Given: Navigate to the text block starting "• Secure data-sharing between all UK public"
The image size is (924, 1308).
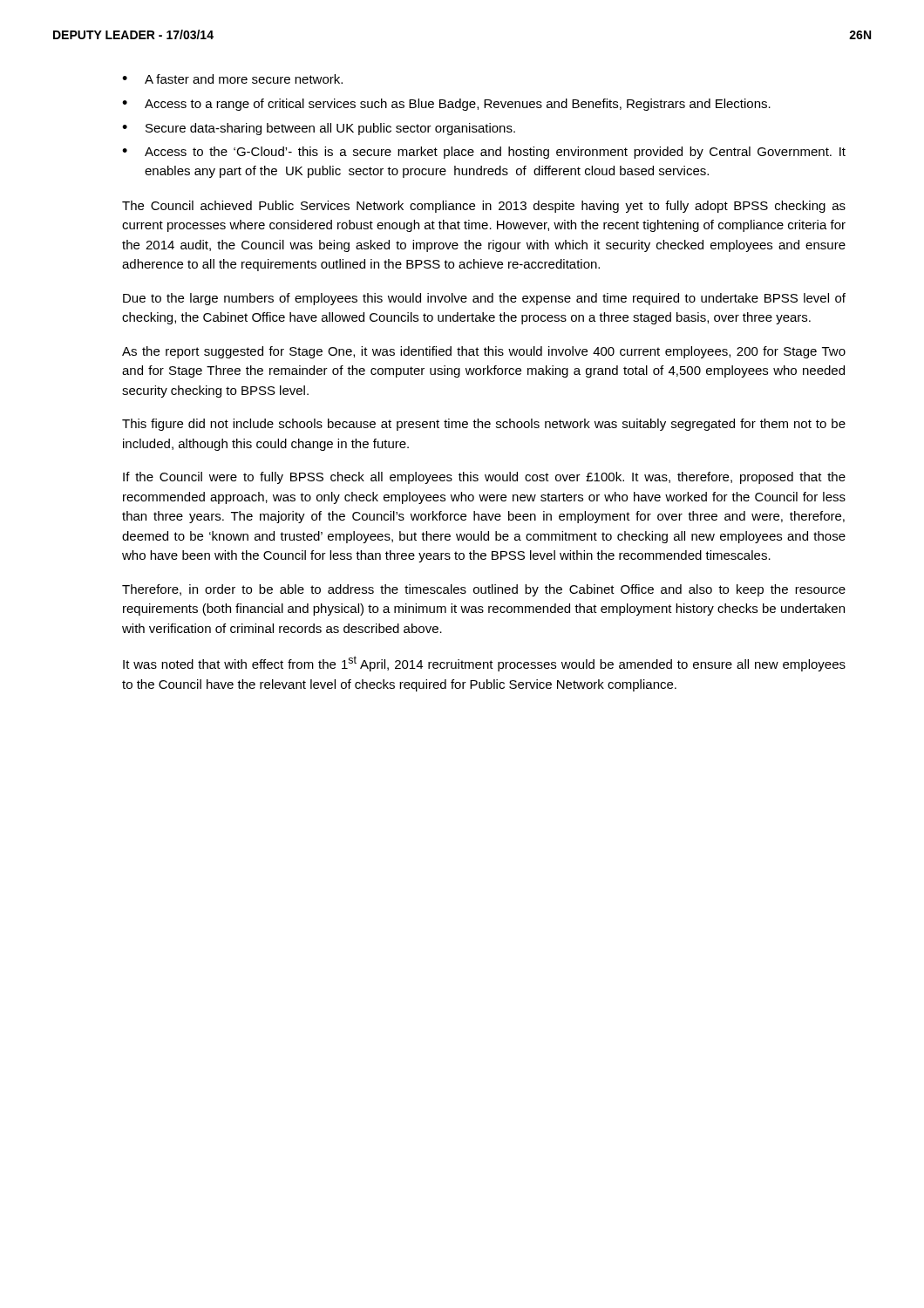Looking at the screenshot, I should tap(319, 128).
